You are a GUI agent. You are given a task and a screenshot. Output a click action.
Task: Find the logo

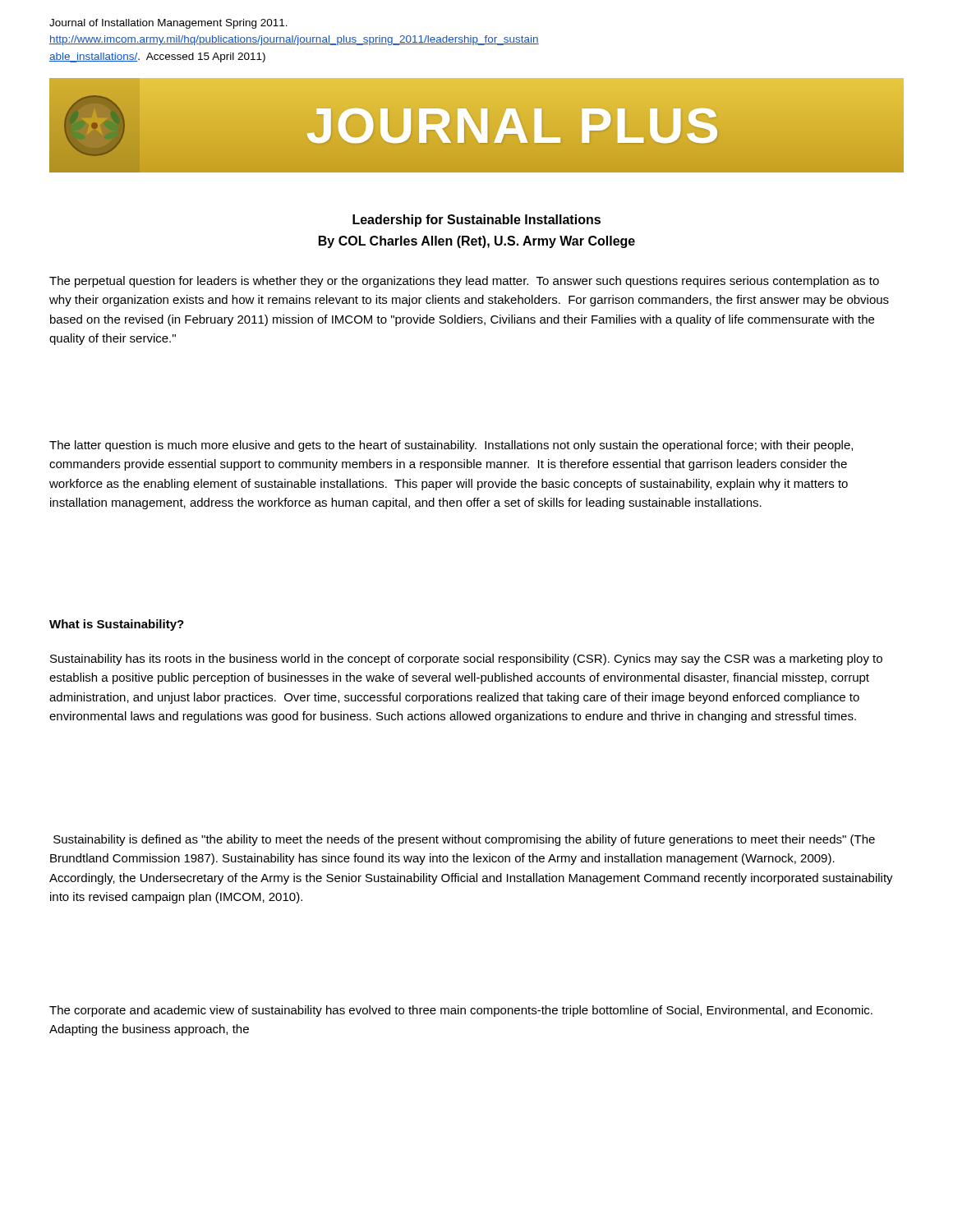coord(476,125)
